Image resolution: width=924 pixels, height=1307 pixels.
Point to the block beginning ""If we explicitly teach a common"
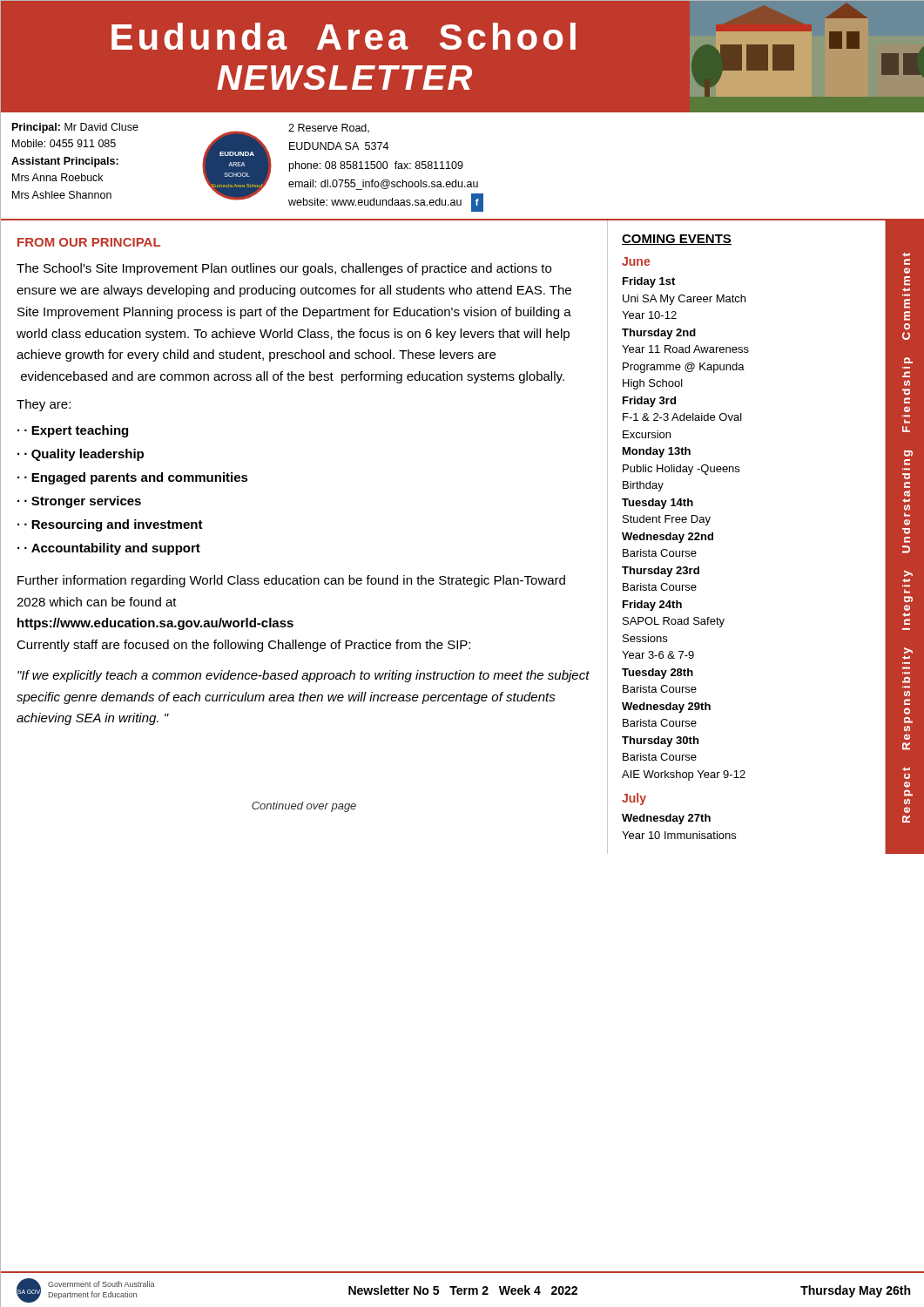(x=303, y=696)
